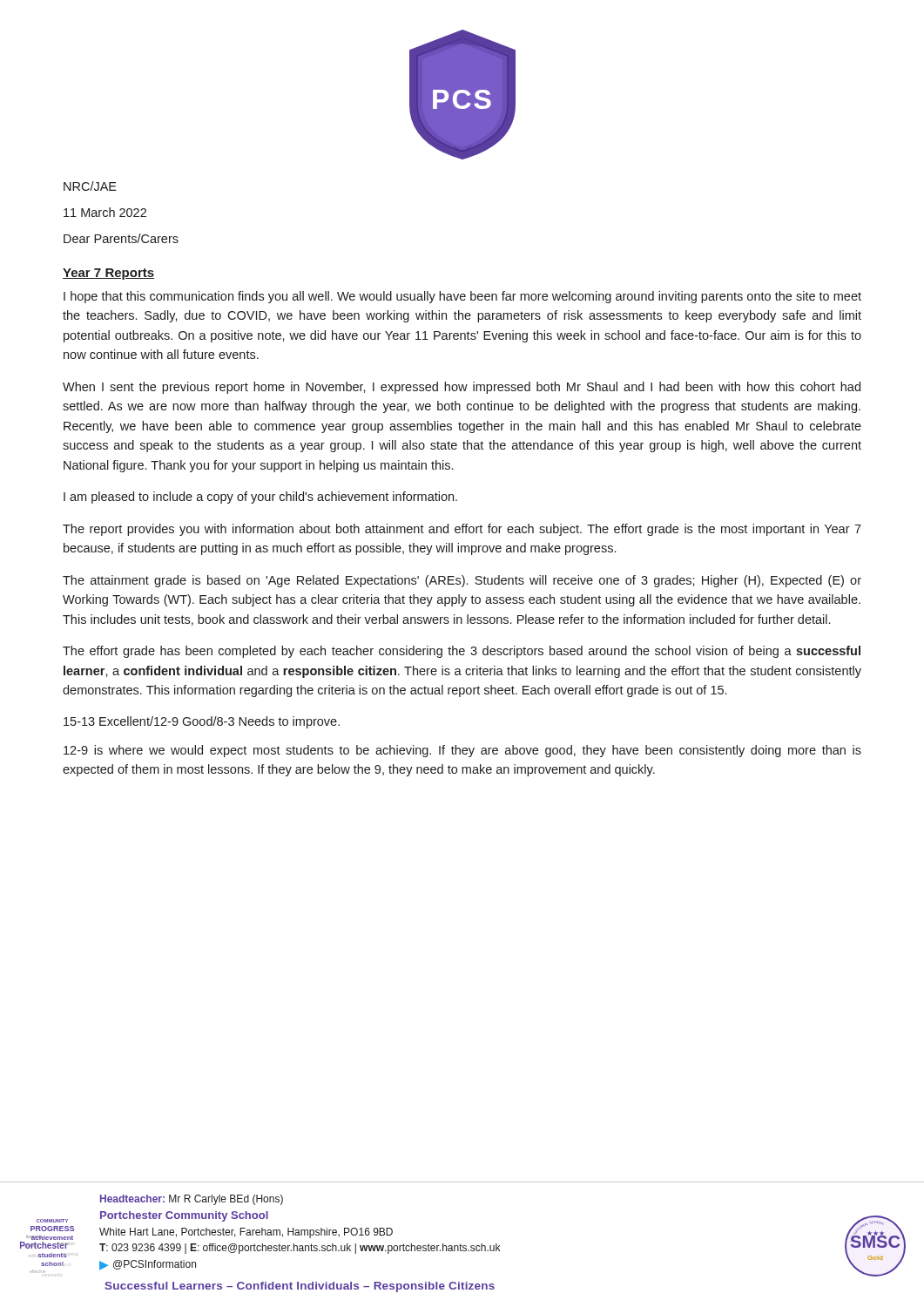This screenshot has height=1307, width=924.
Task: Locate the logo
Action: (462, 82)
